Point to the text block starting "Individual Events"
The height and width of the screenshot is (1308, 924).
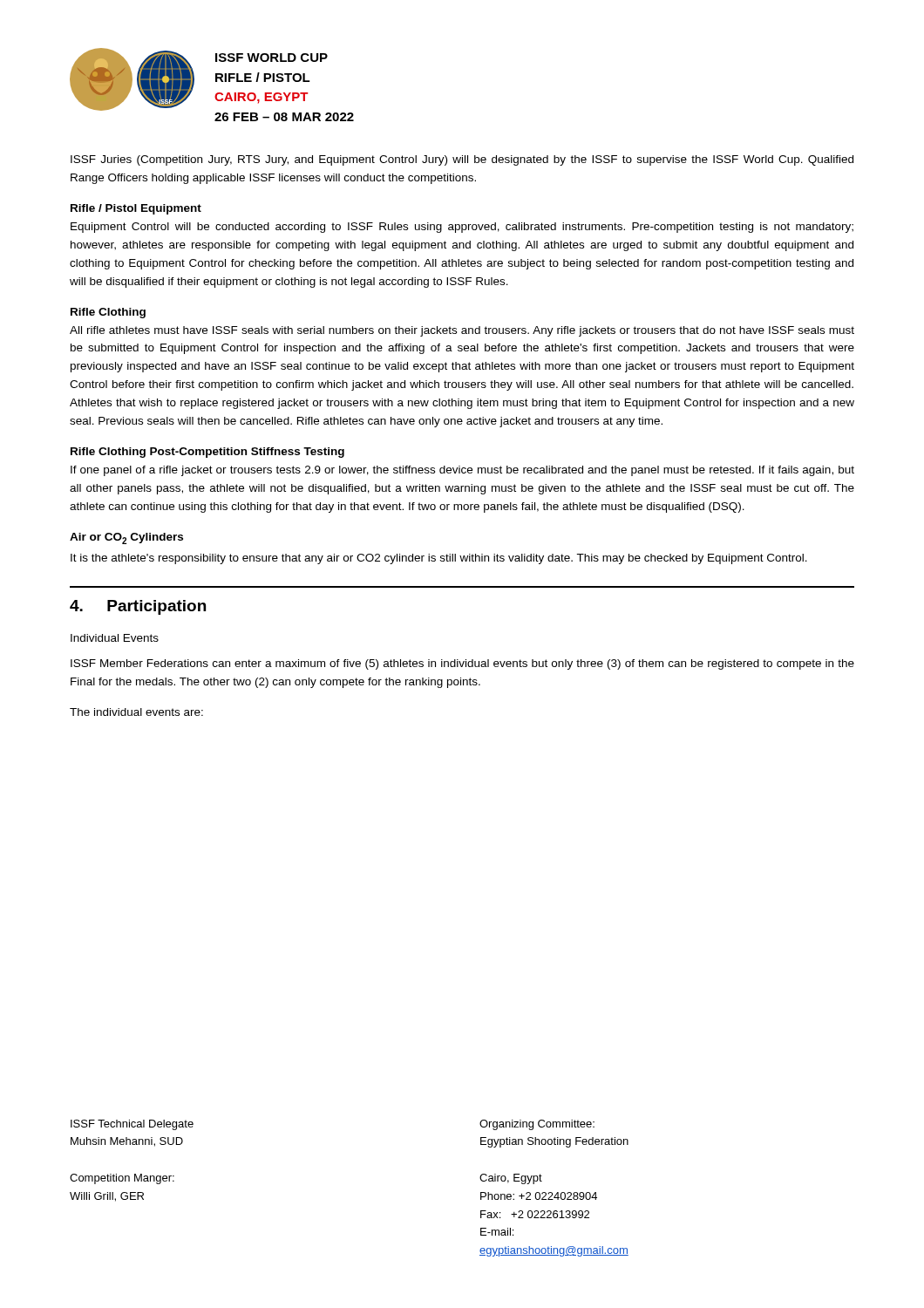pyautogui.click(x=114, y=638)
